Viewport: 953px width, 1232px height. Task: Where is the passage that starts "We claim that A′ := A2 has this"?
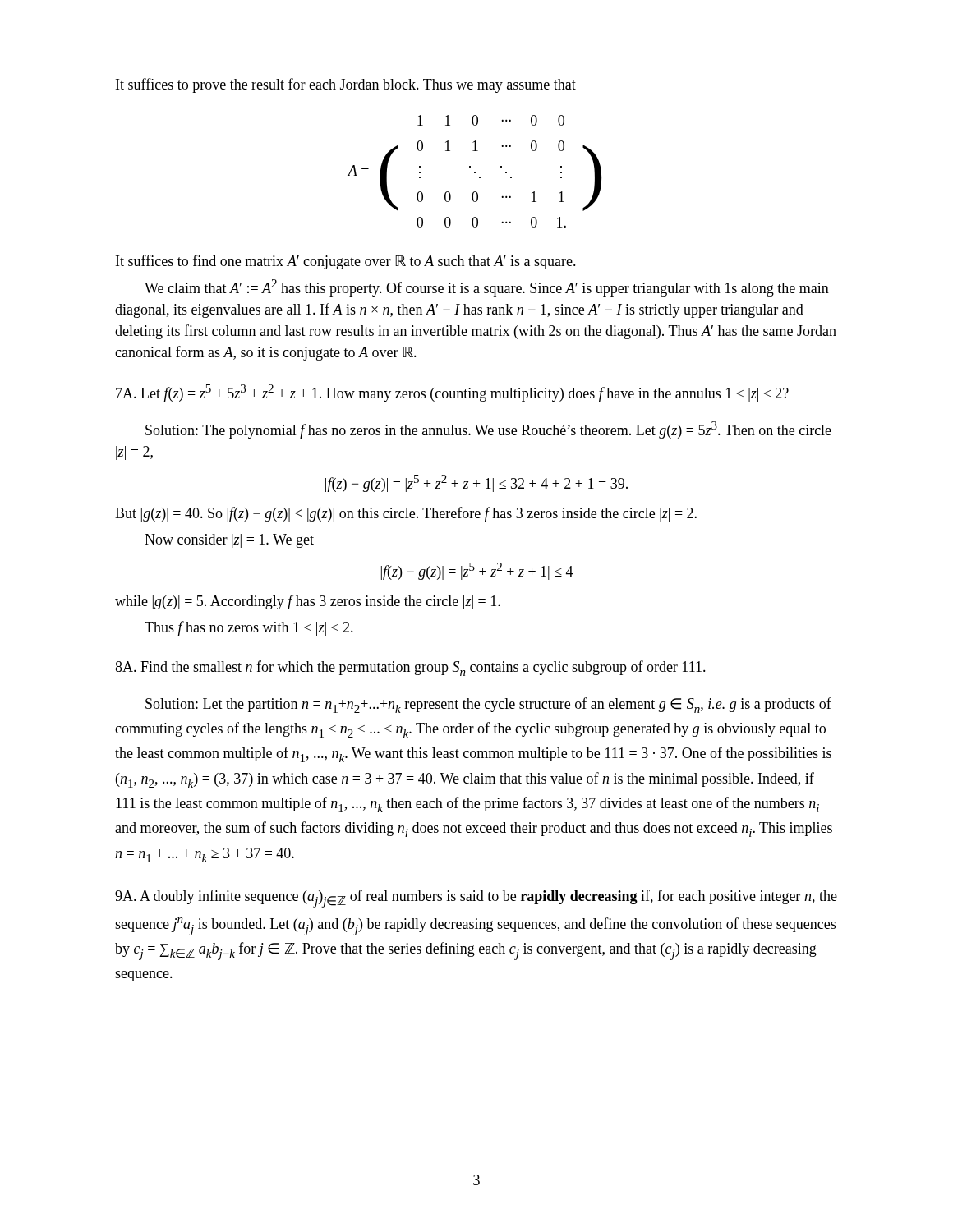[x=476, y=319]
